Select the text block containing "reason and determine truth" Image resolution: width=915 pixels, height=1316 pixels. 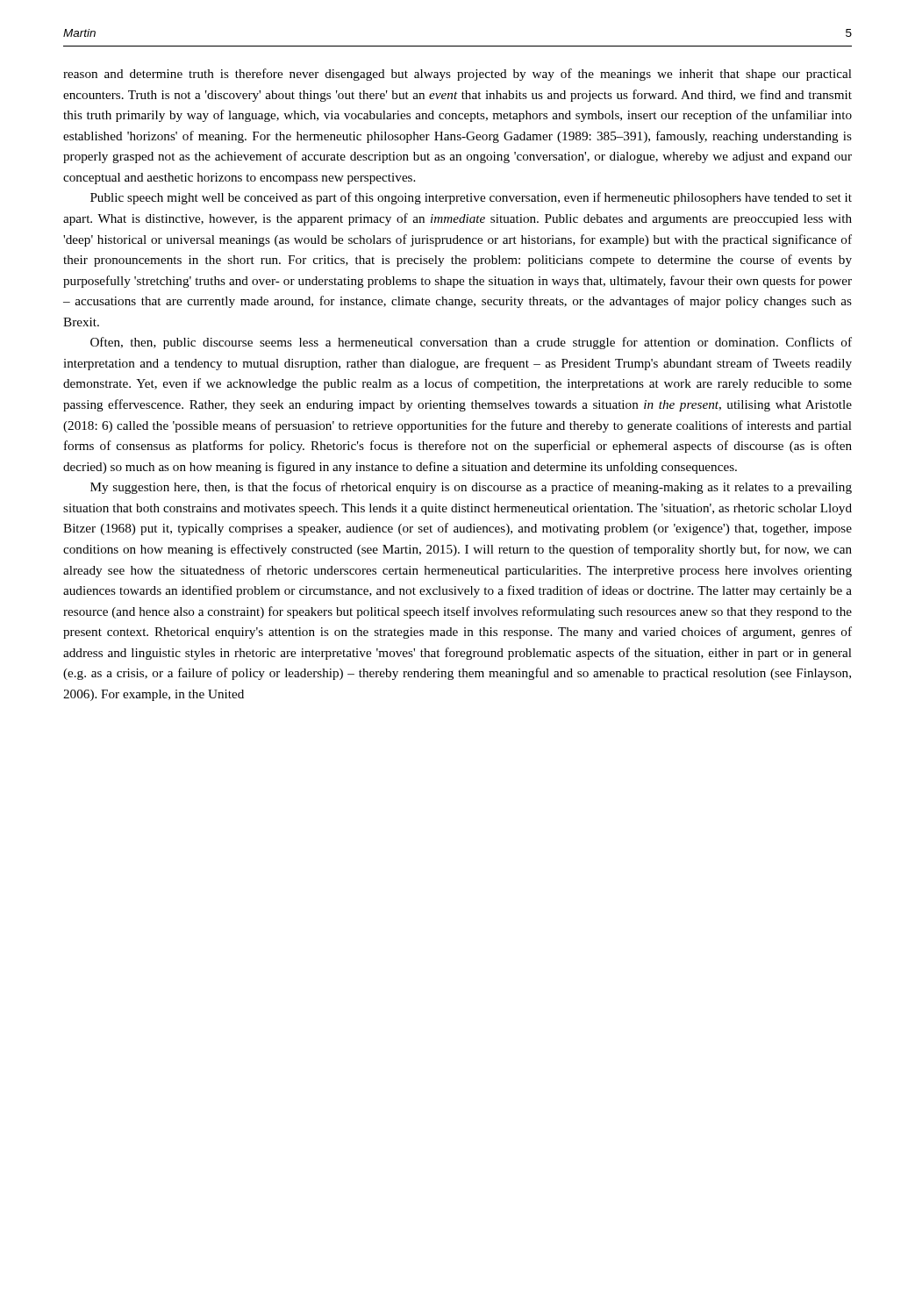[x=458, y=125]
